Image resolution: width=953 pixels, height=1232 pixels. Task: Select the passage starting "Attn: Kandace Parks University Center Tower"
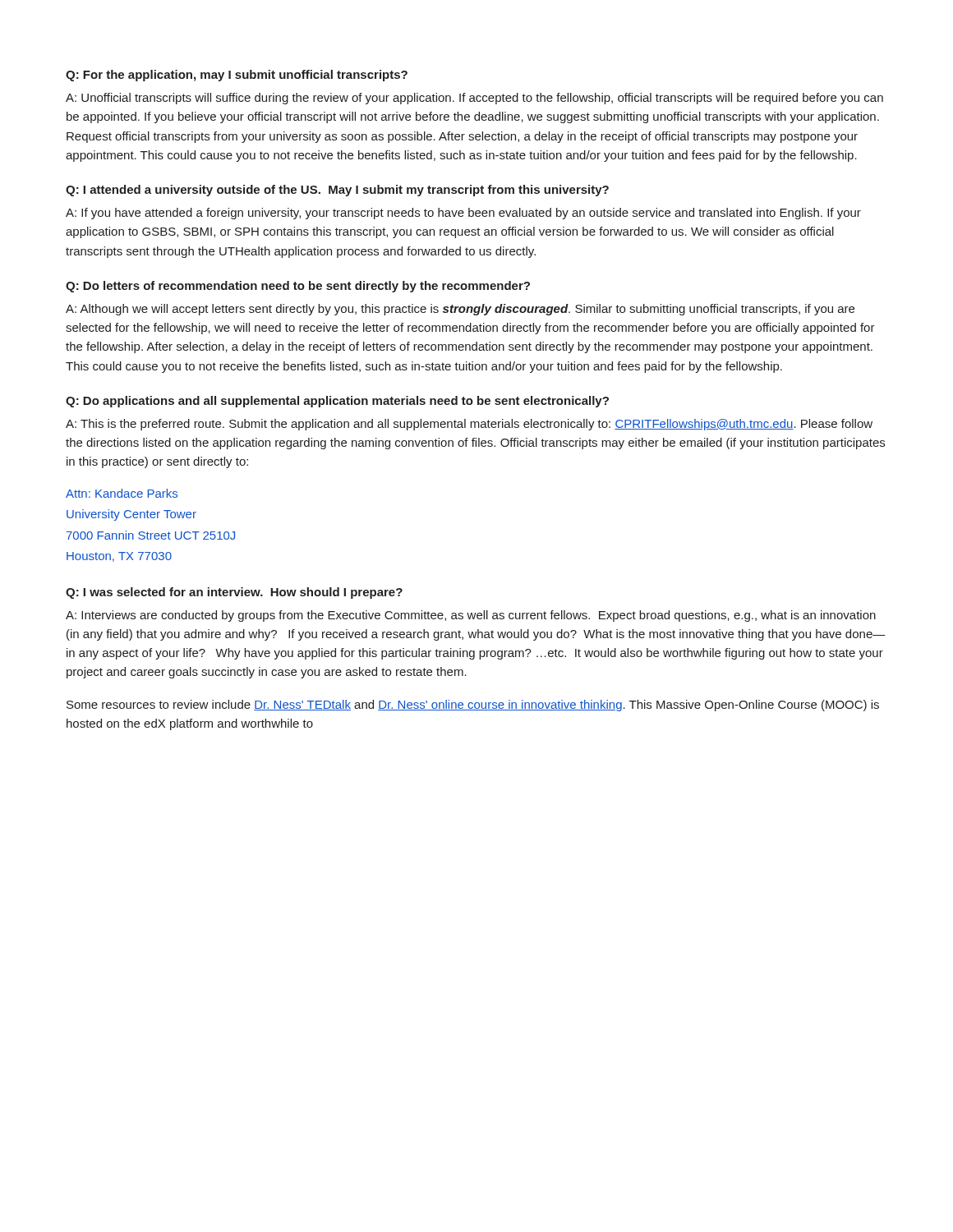(151, 524)
